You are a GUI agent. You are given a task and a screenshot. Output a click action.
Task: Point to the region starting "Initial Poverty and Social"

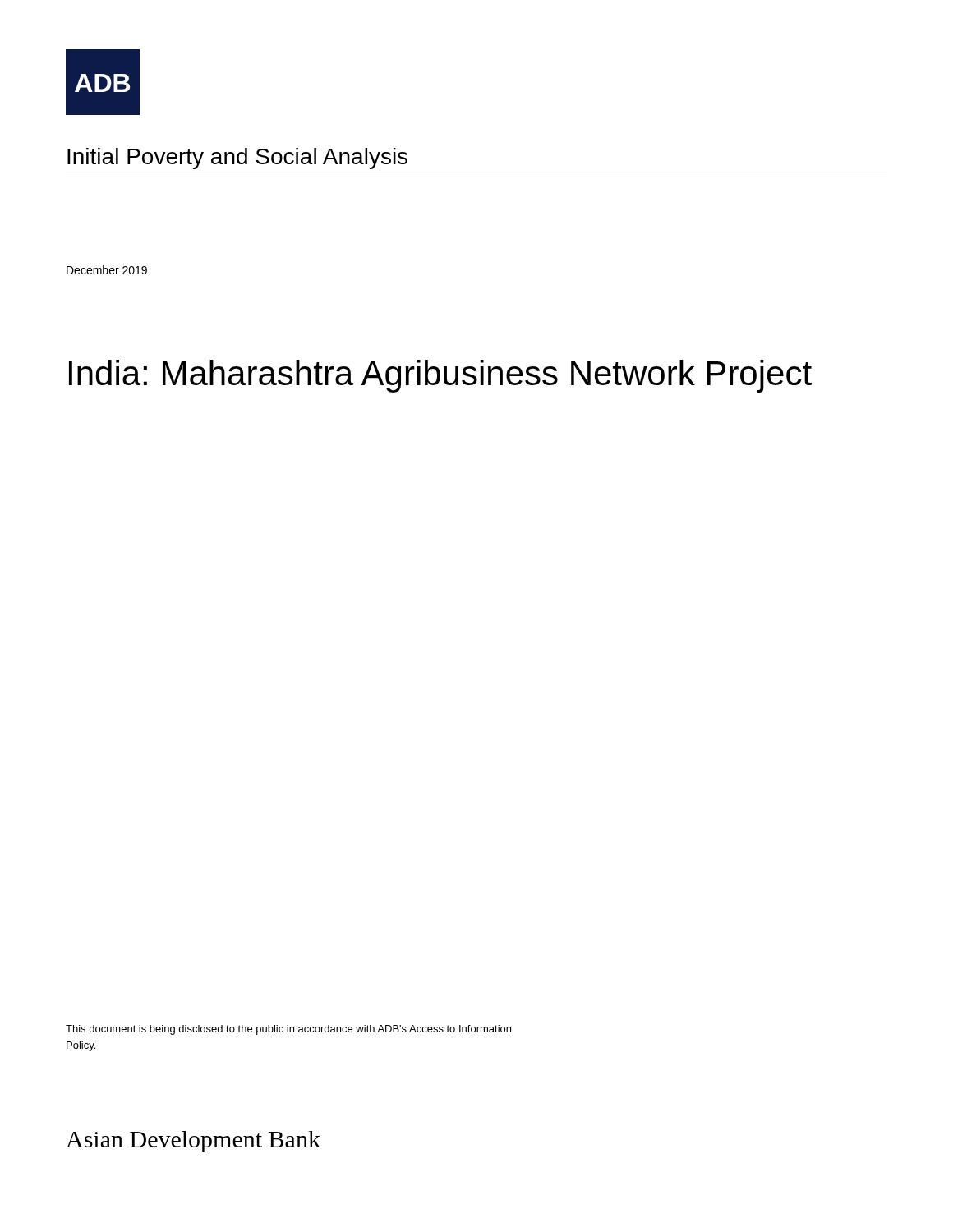[x=237, y=159]
